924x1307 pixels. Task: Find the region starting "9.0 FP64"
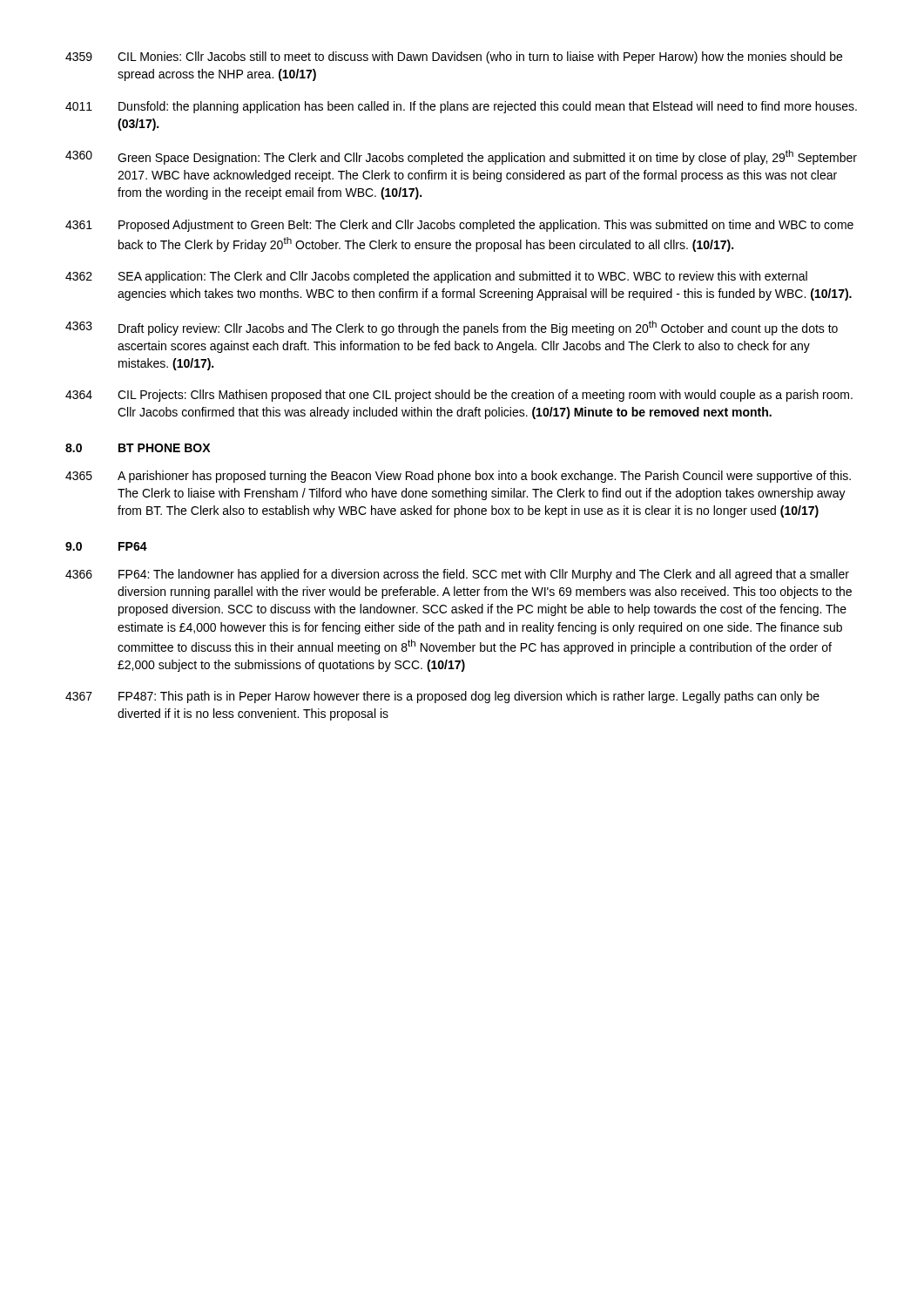(70, 546)
